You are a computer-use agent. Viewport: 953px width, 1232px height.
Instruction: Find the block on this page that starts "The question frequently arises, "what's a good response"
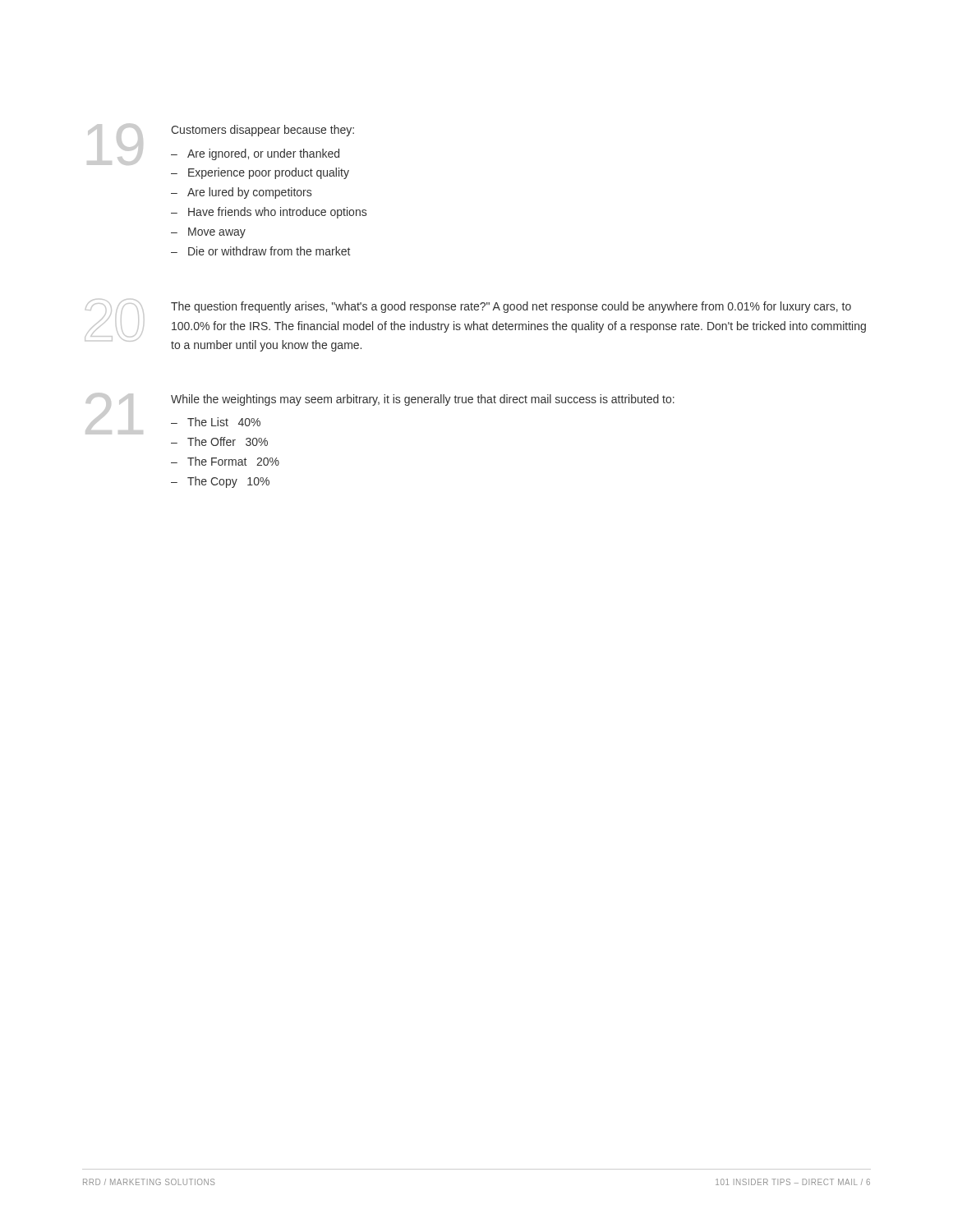click(x=519, y=326)
